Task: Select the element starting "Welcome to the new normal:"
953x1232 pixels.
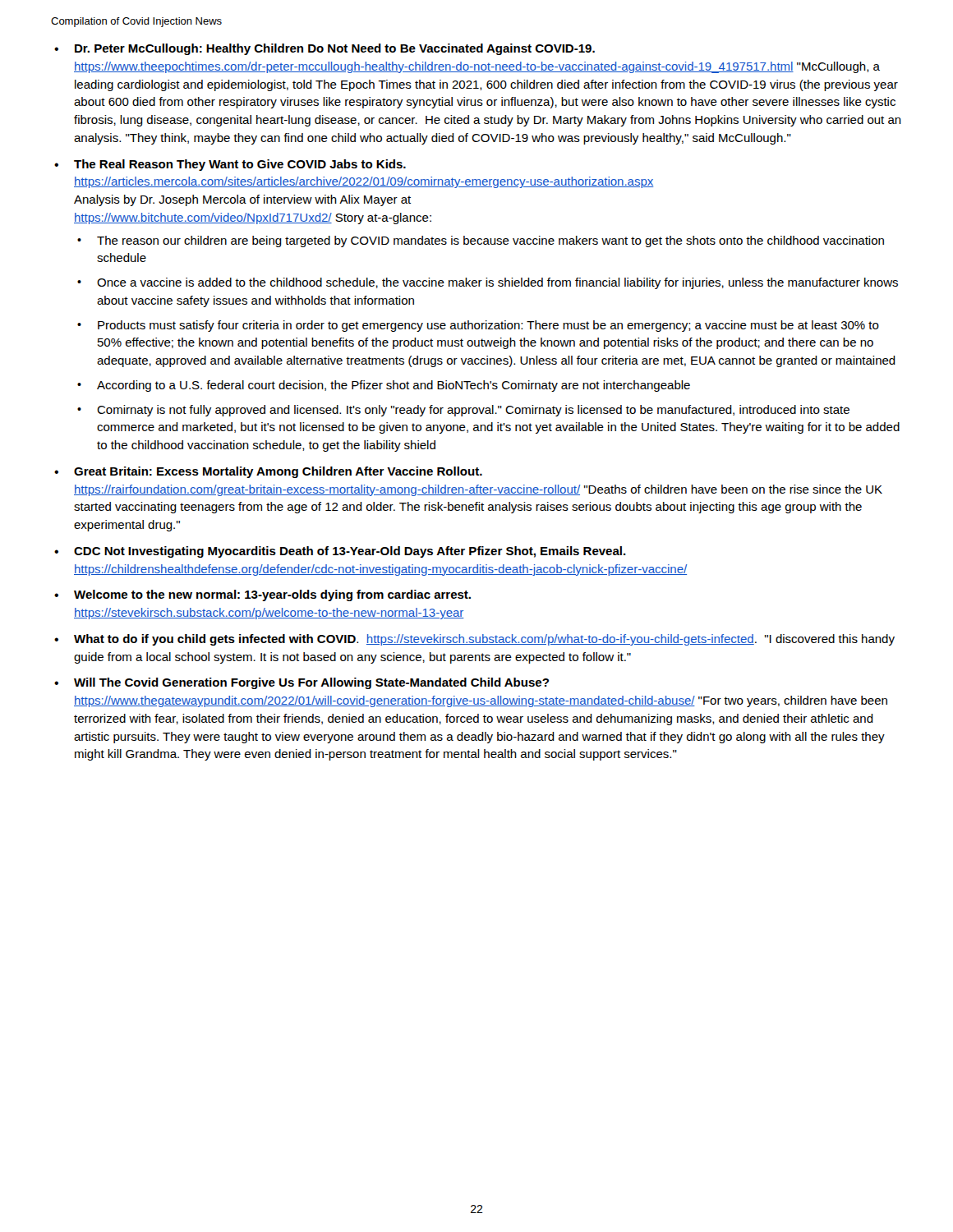Action: click(273, 603)
